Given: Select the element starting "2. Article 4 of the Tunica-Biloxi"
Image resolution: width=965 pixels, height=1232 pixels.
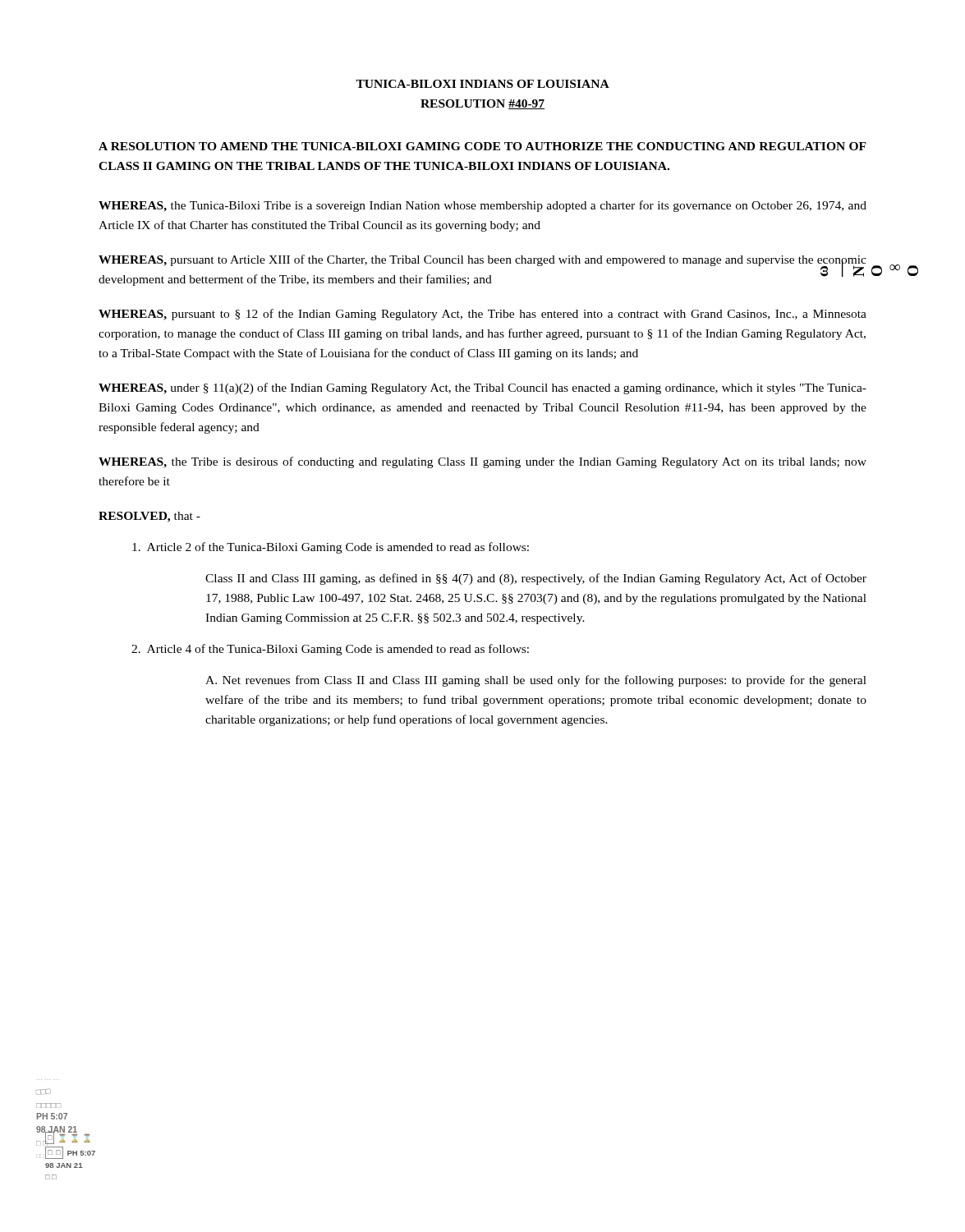Looking at the screenshot, I should [x=331, y=649].
